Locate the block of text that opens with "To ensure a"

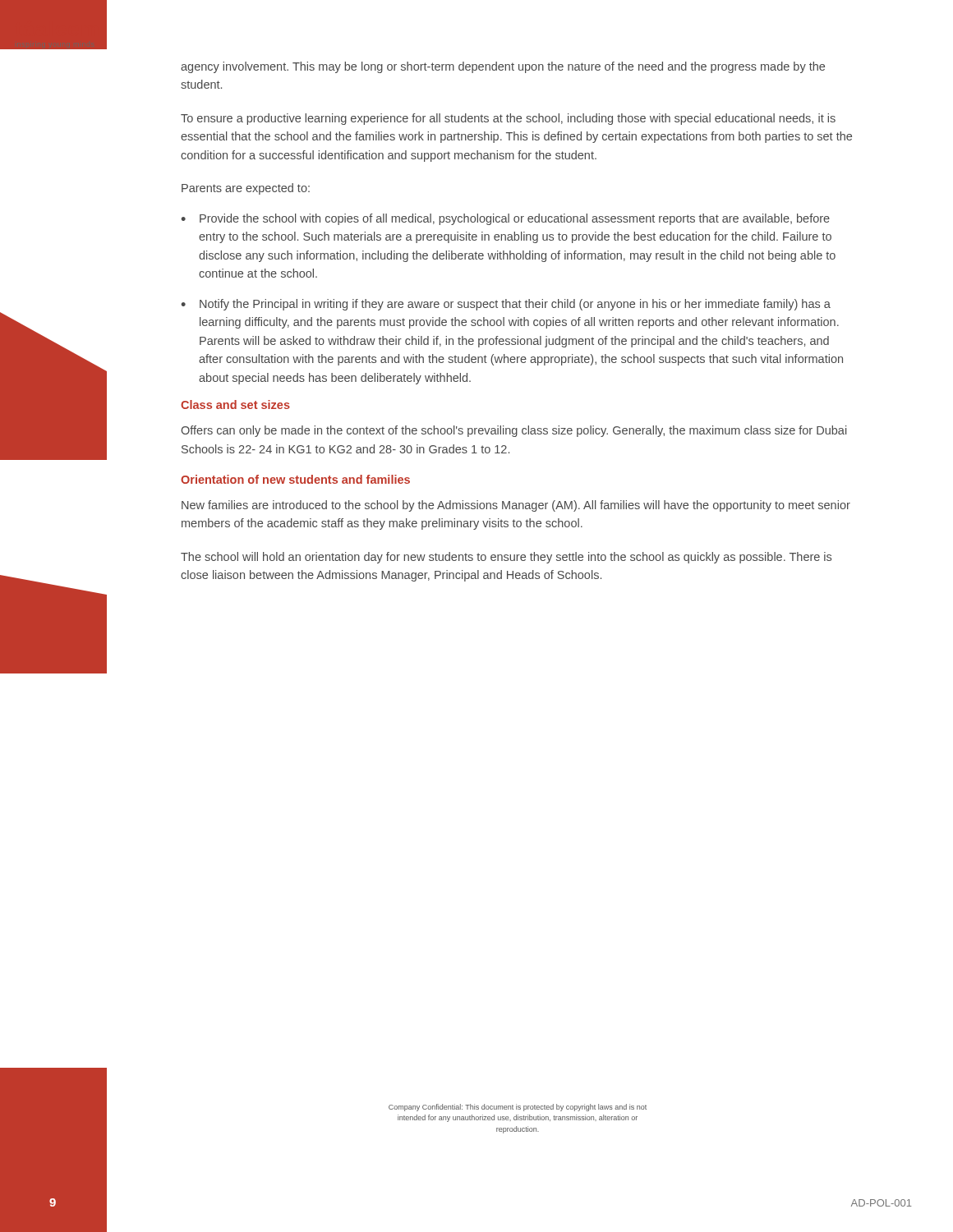(x=517, y=137)
